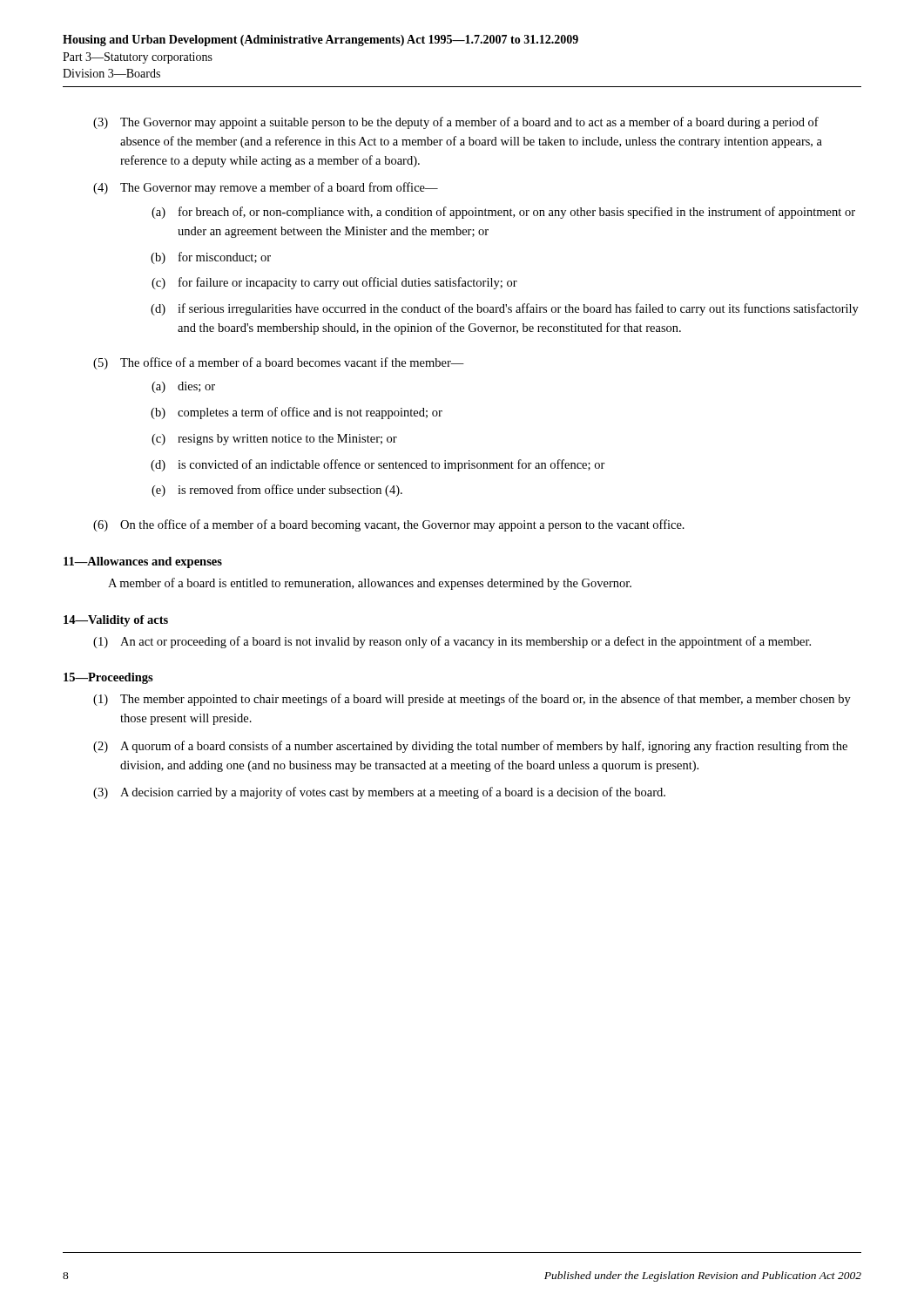Locate the text block starting "(b) for misconduct; or"

pos(196,257)
